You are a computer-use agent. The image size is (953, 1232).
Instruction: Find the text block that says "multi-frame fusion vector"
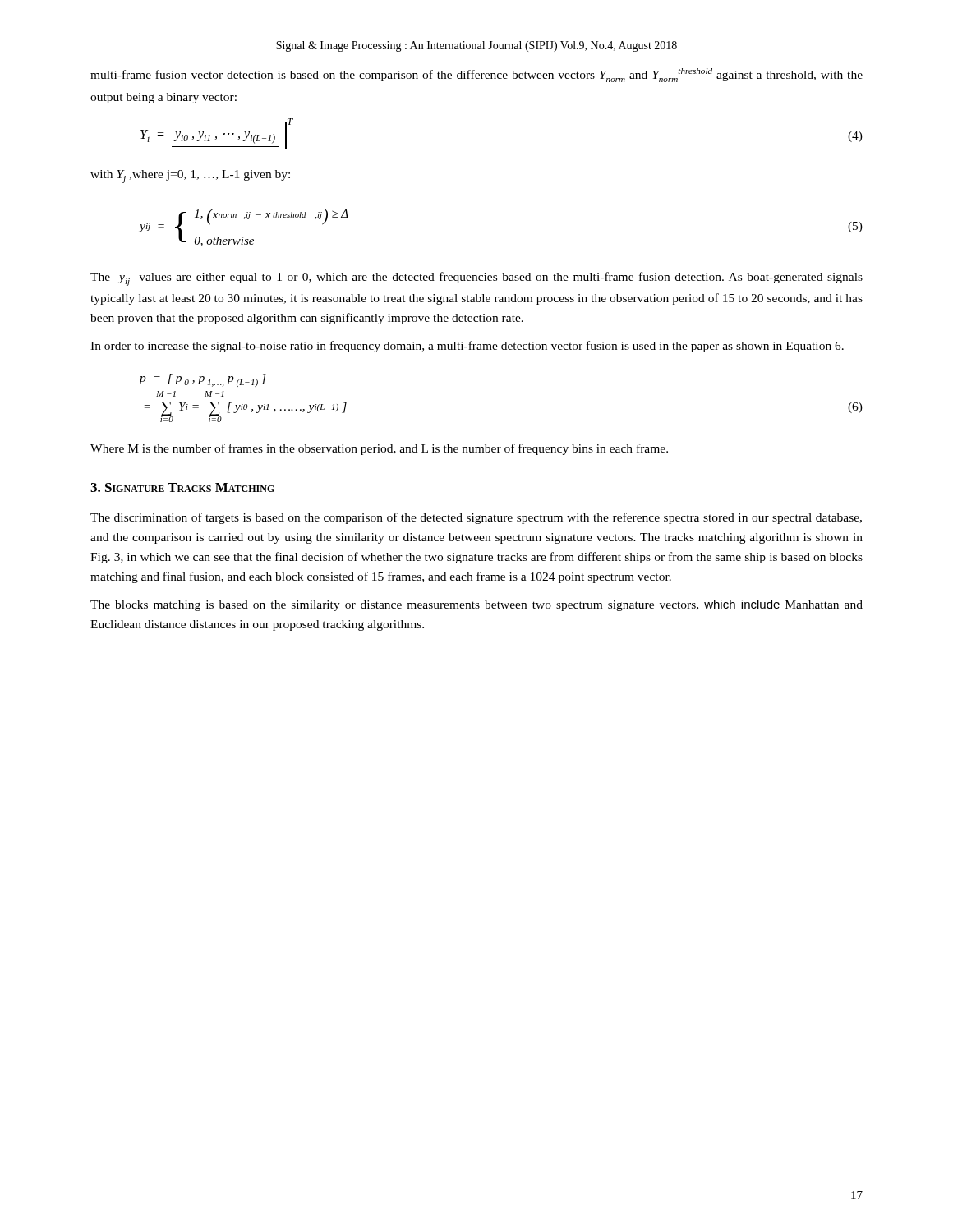(x=476, y=84)
